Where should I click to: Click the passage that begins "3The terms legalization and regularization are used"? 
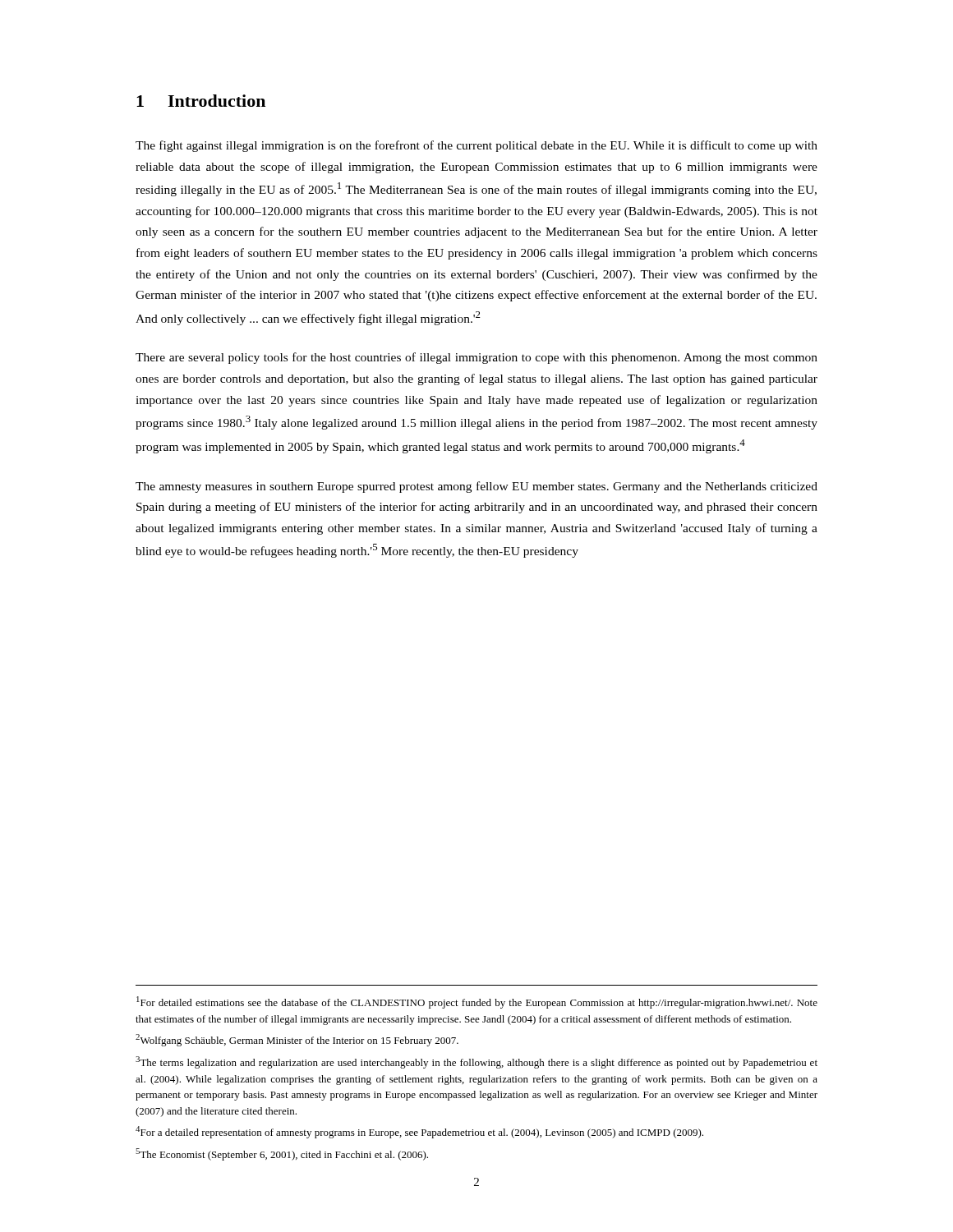[x=476, y=1085]
